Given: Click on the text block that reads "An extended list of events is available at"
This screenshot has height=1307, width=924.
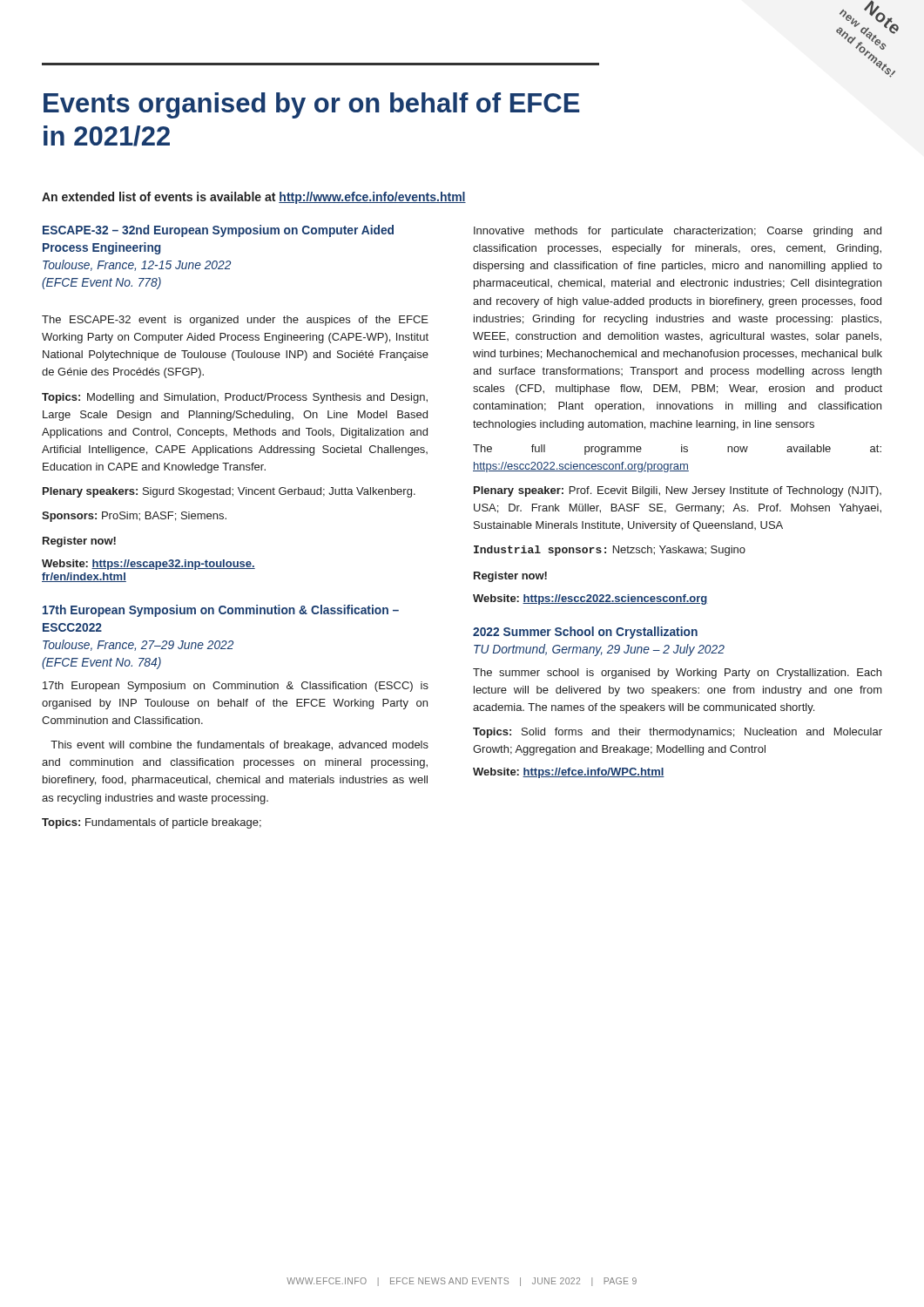Looking at the screenshot, I should [254, 197].
